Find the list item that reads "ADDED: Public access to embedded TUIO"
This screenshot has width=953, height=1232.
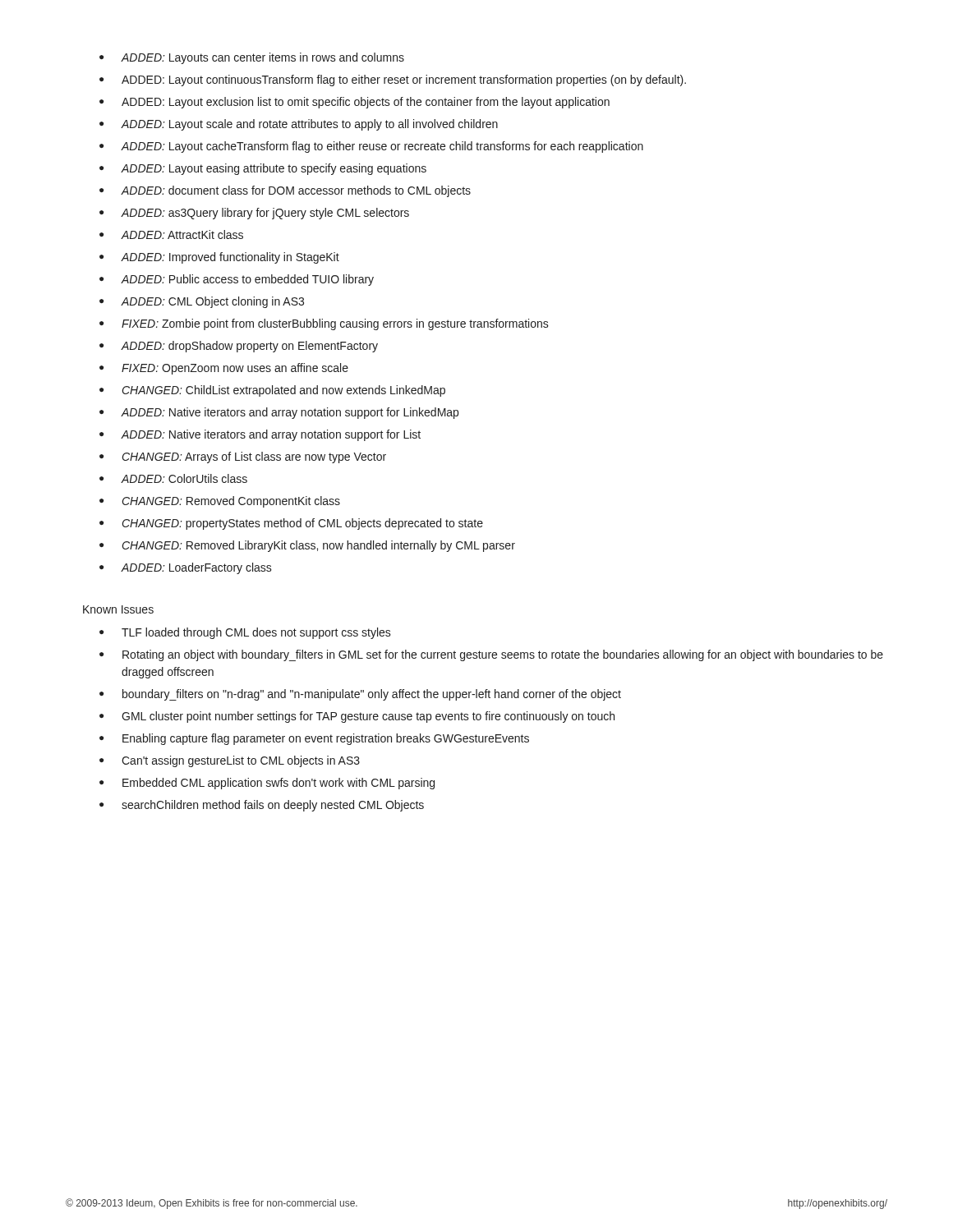click(237, 280)
